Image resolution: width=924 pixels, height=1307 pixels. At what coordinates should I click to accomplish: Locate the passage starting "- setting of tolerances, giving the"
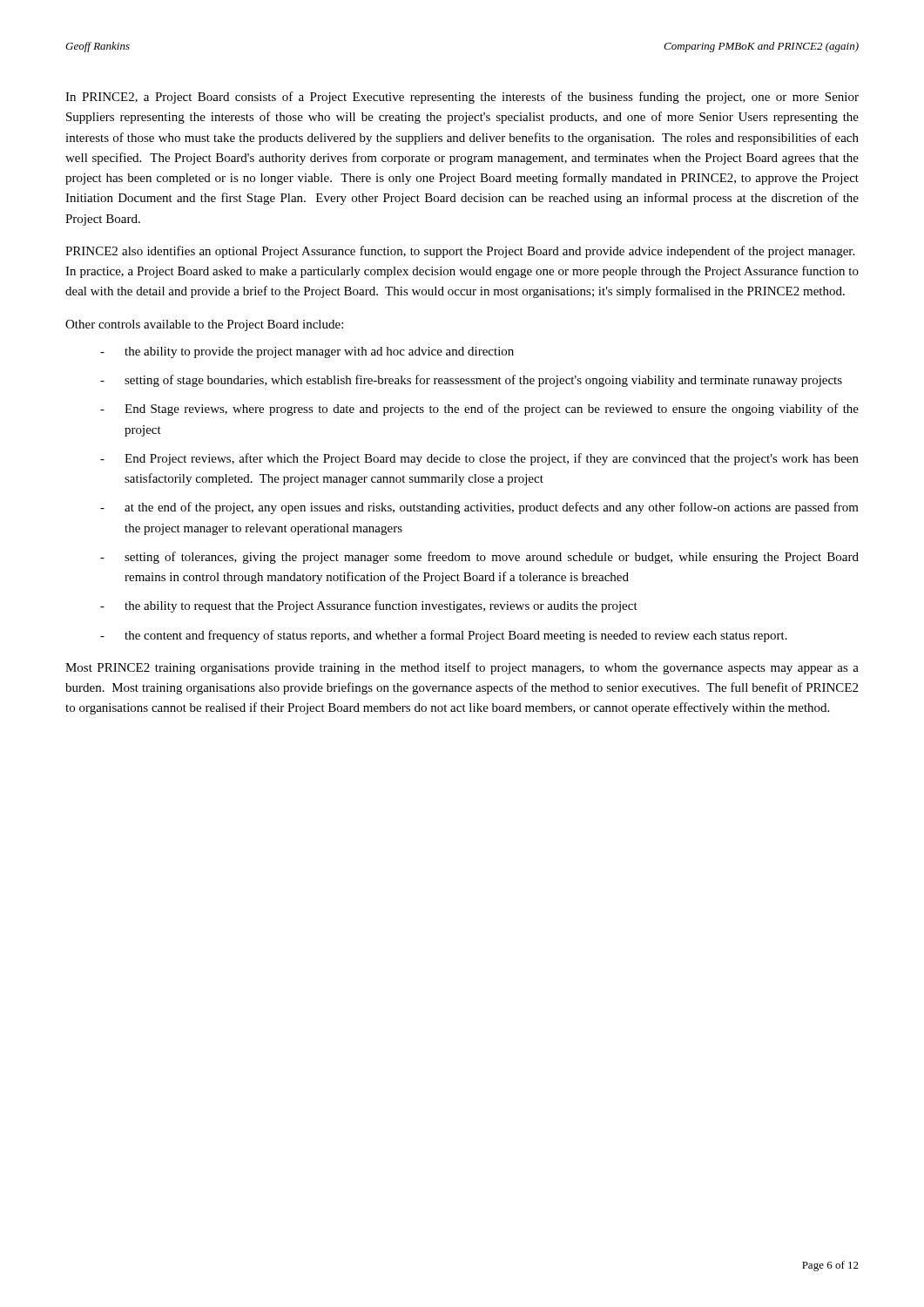tap(479, 567)
